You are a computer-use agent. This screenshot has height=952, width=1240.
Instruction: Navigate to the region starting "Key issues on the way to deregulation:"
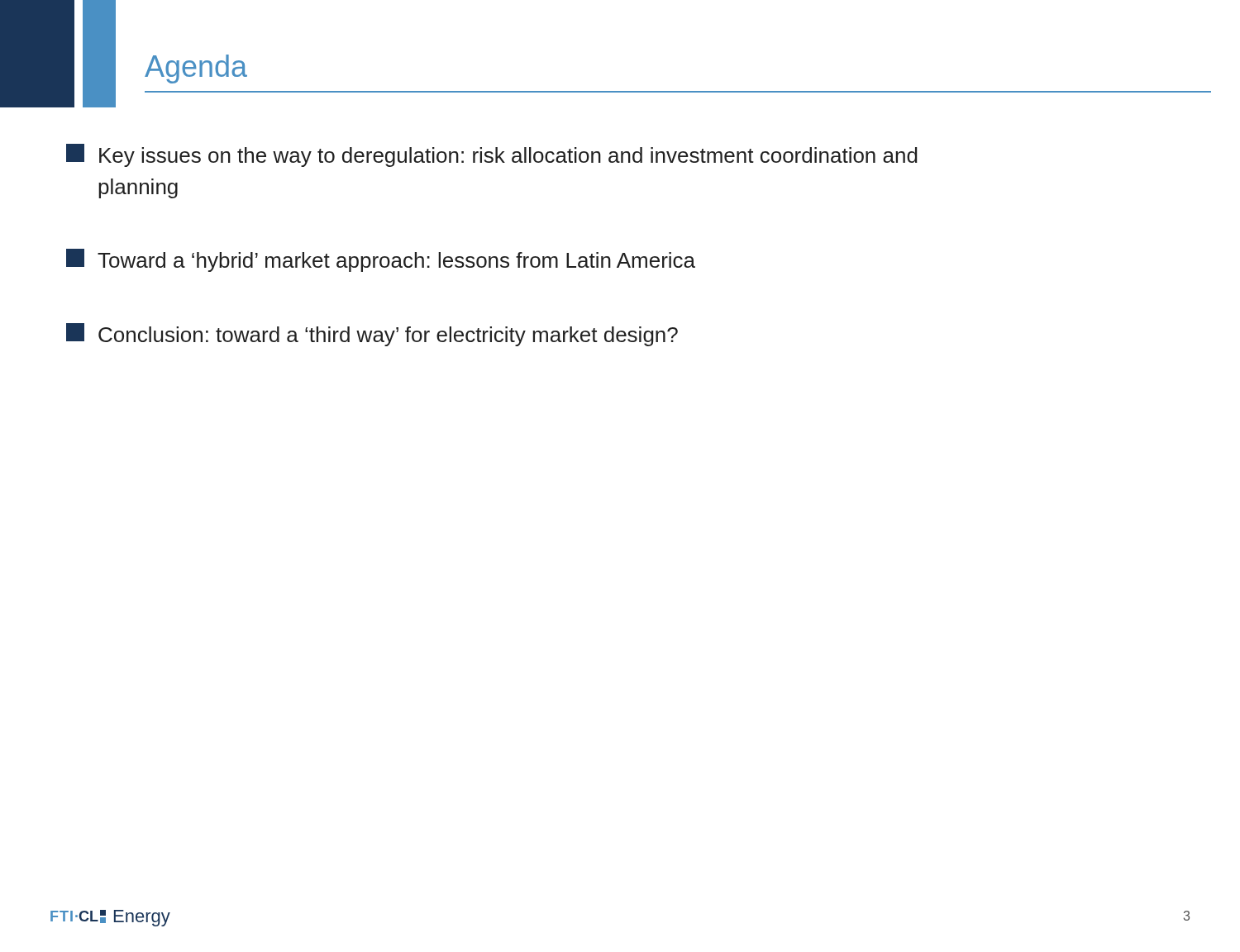[492, 172]
